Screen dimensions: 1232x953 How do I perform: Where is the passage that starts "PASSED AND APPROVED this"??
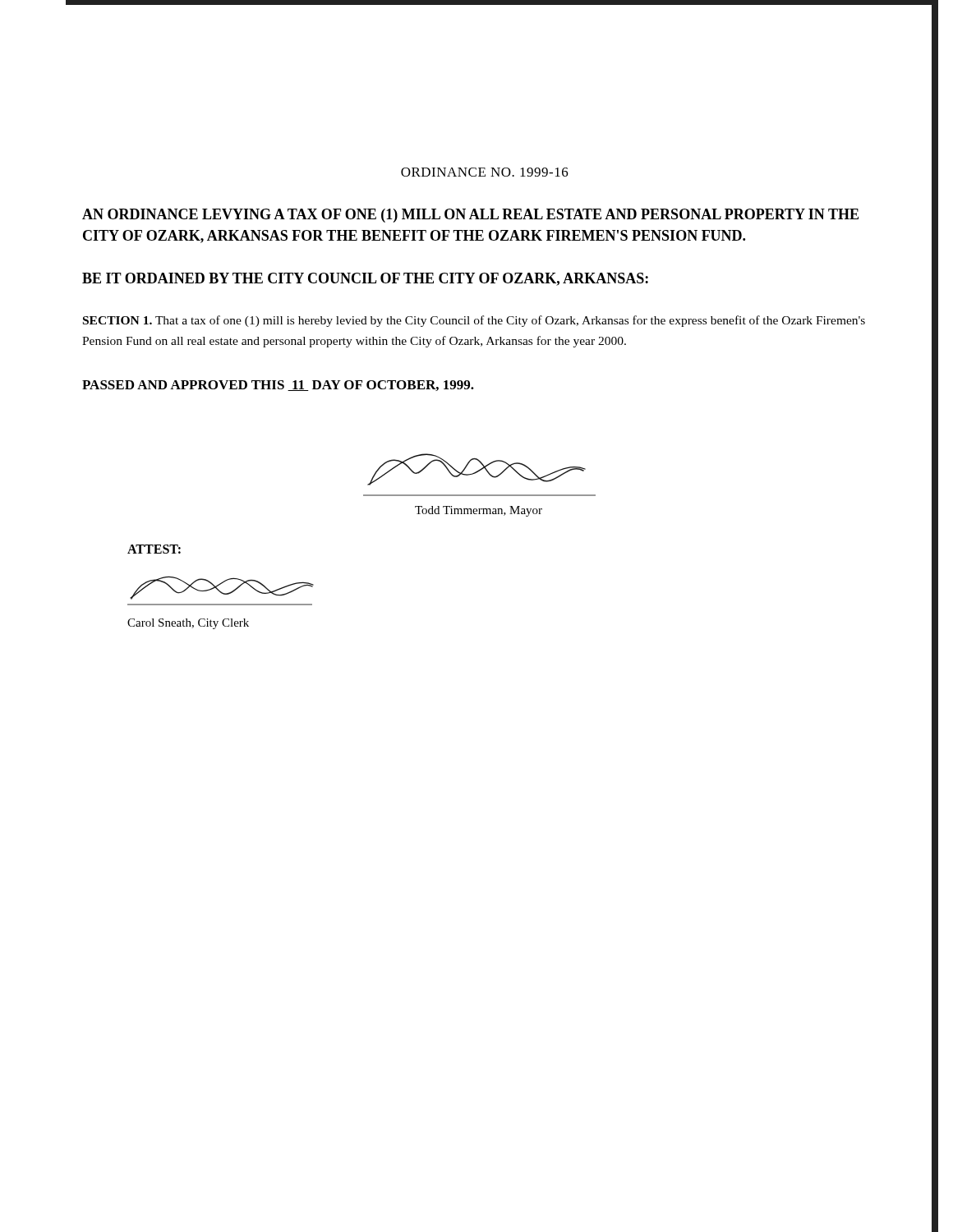click(x=278, y=385)
